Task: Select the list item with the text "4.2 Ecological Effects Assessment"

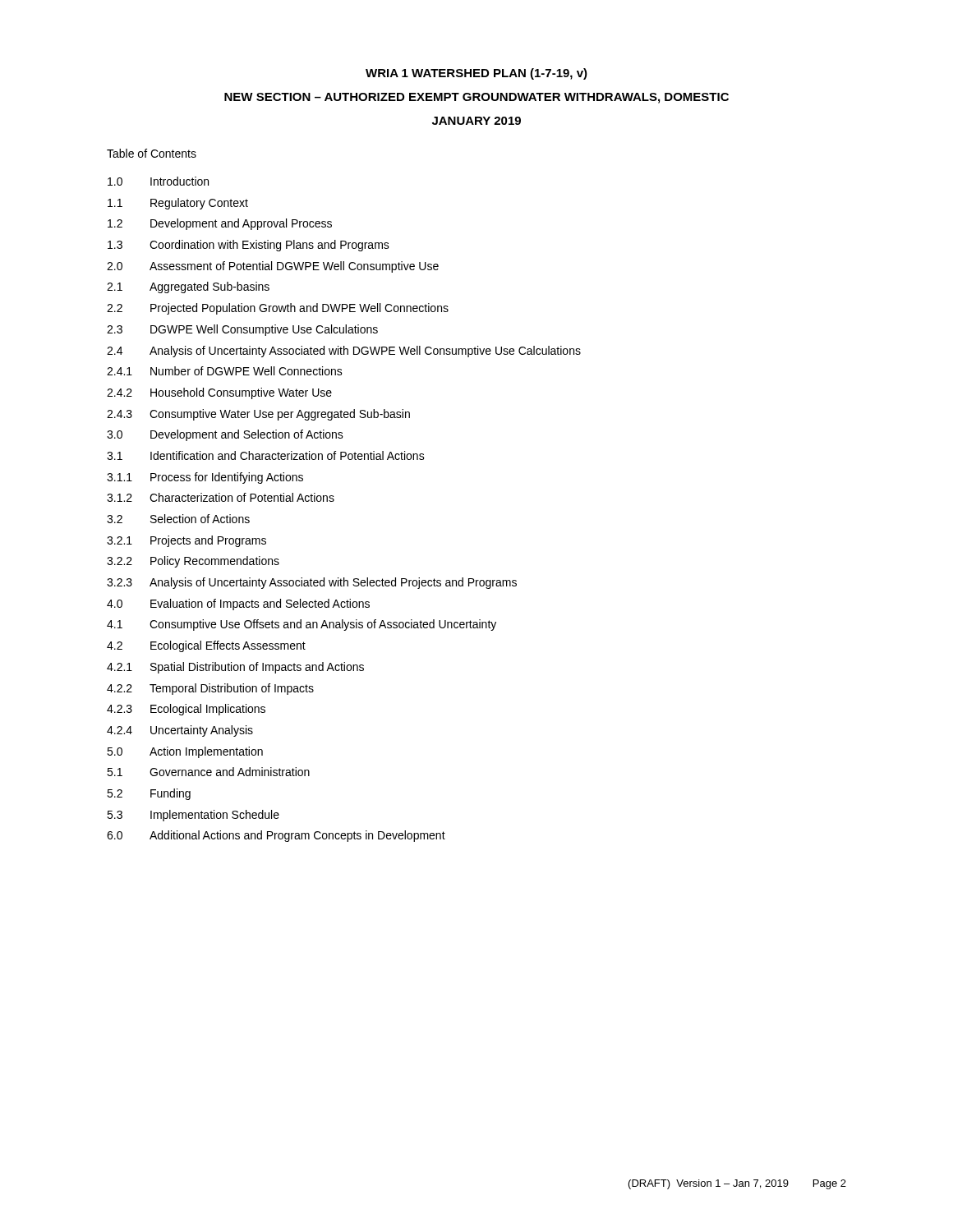Action: [x=206, y=646]
